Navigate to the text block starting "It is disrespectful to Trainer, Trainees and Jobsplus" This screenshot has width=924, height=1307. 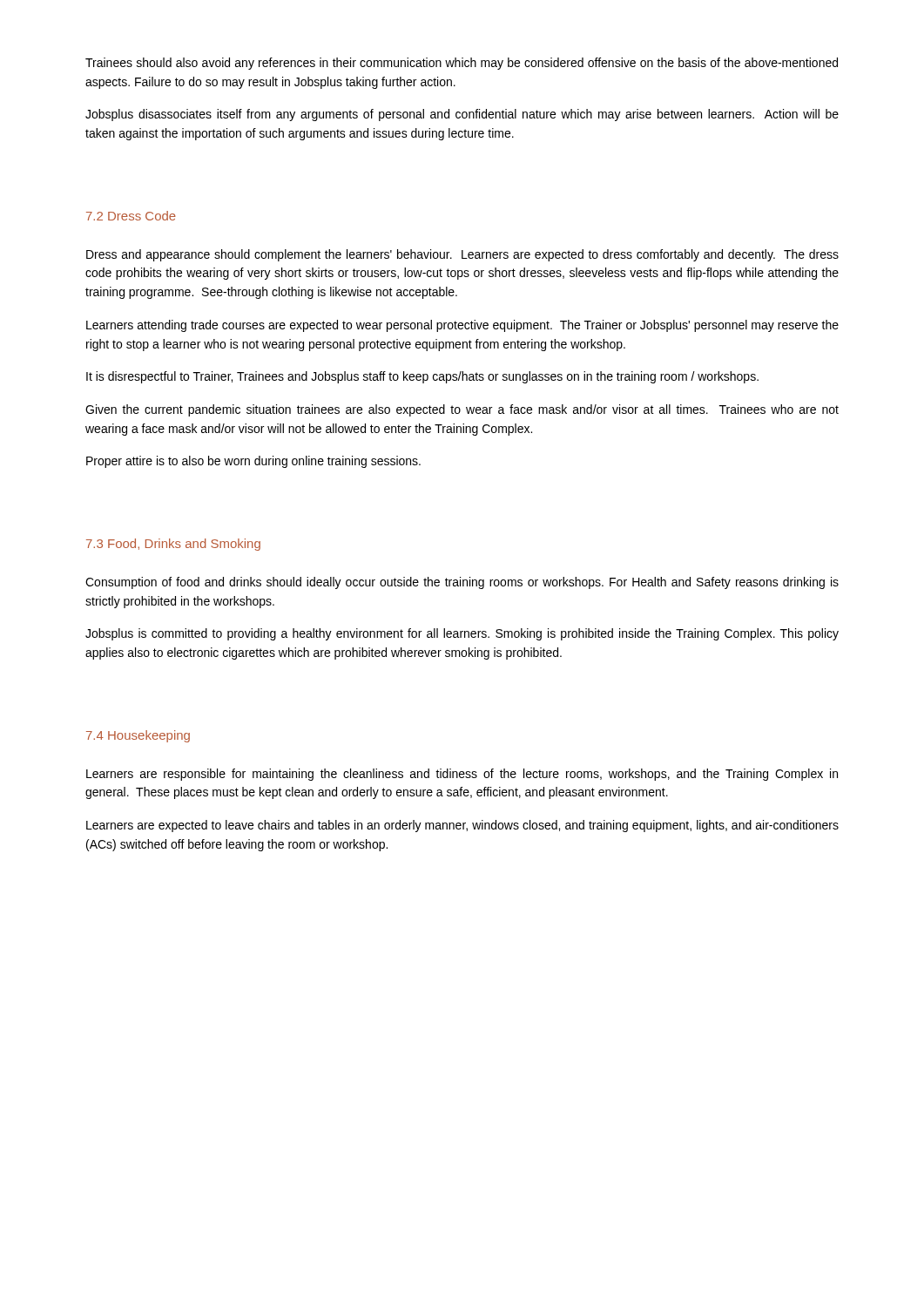pos(422,377)
